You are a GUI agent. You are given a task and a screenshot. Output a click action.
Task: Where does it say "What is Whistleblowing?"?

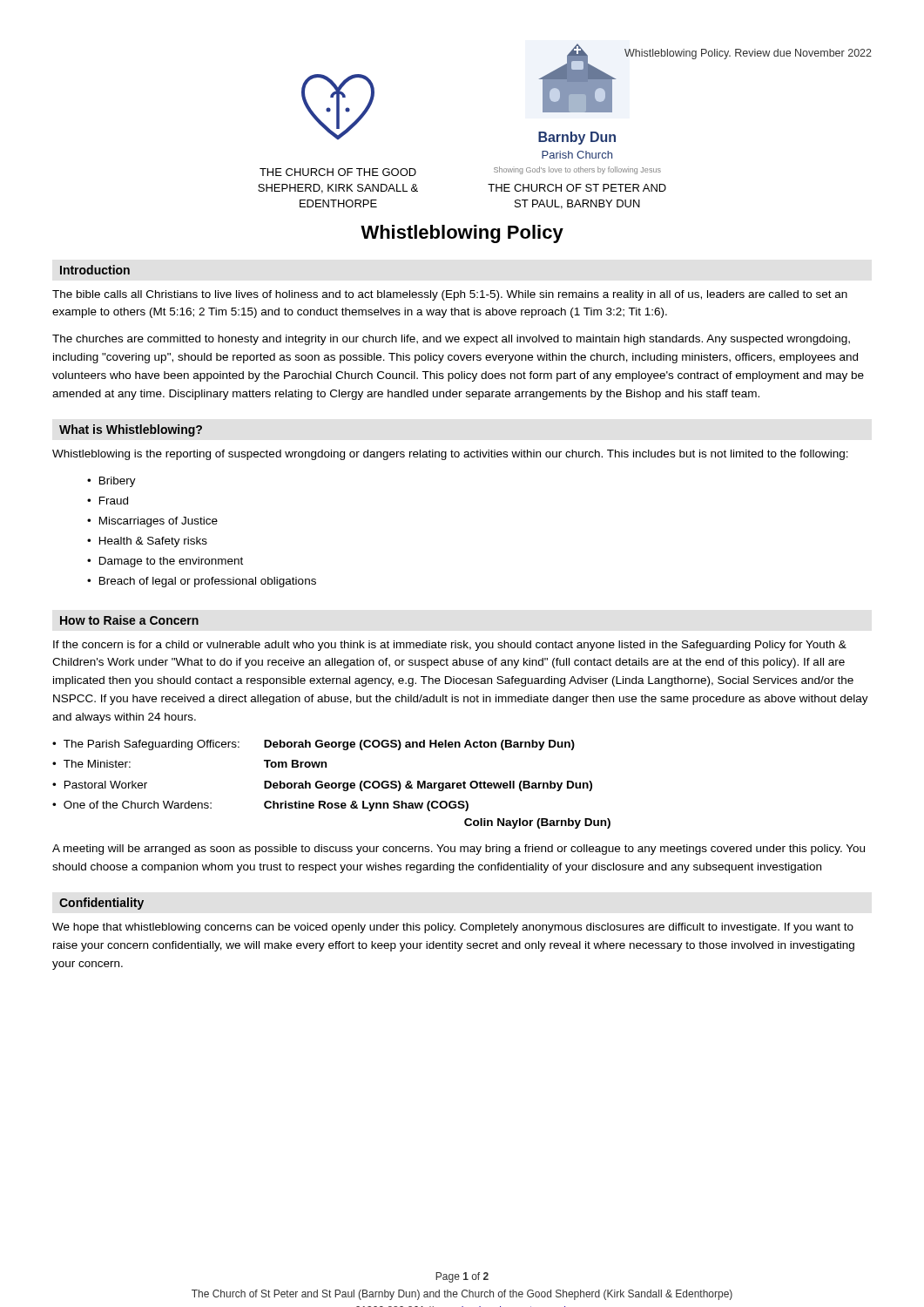[x=131, y=430]
